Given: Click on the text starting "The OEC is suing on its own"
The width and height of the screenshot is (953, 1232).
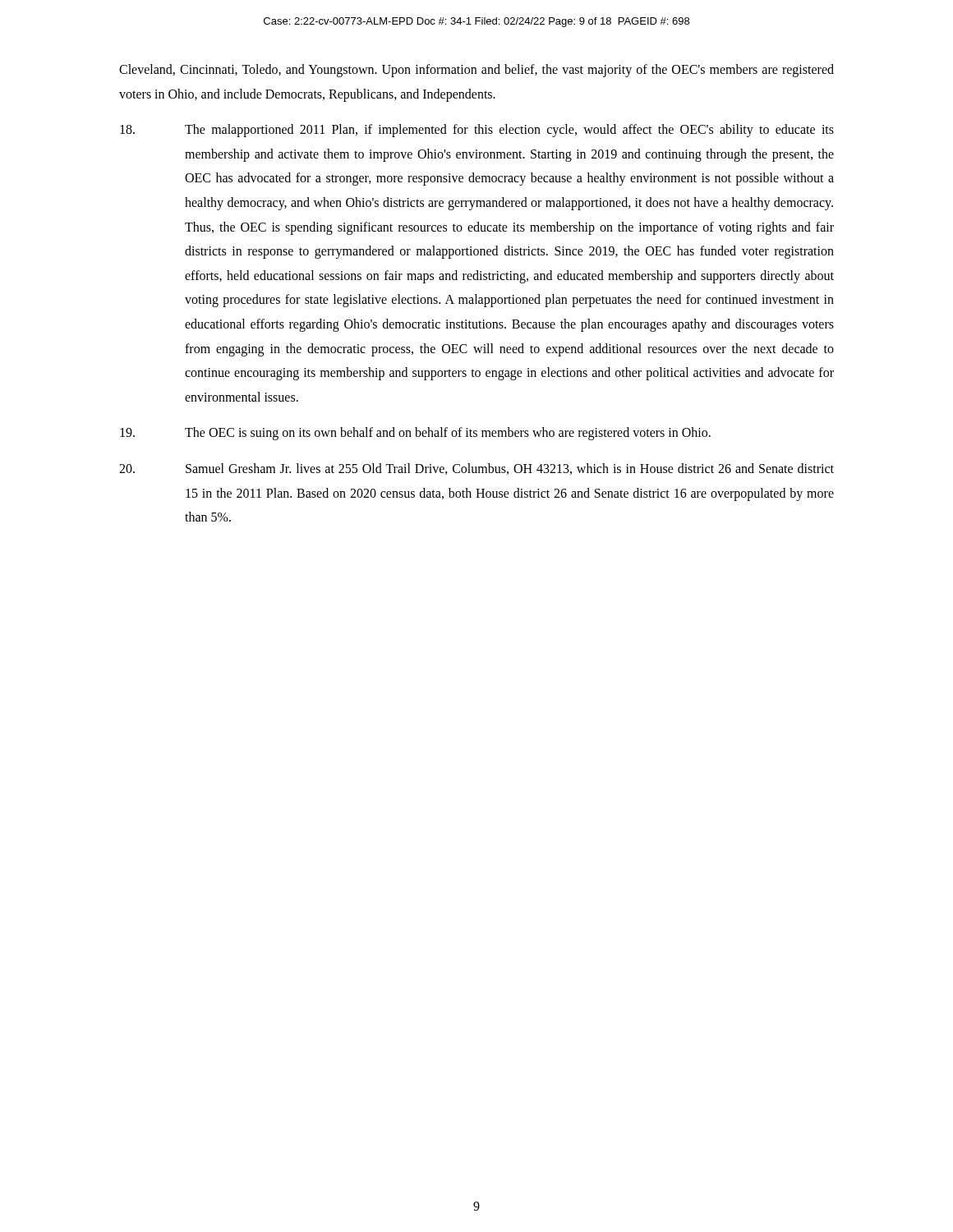Looking at the screenshot, I should point(476,433).
